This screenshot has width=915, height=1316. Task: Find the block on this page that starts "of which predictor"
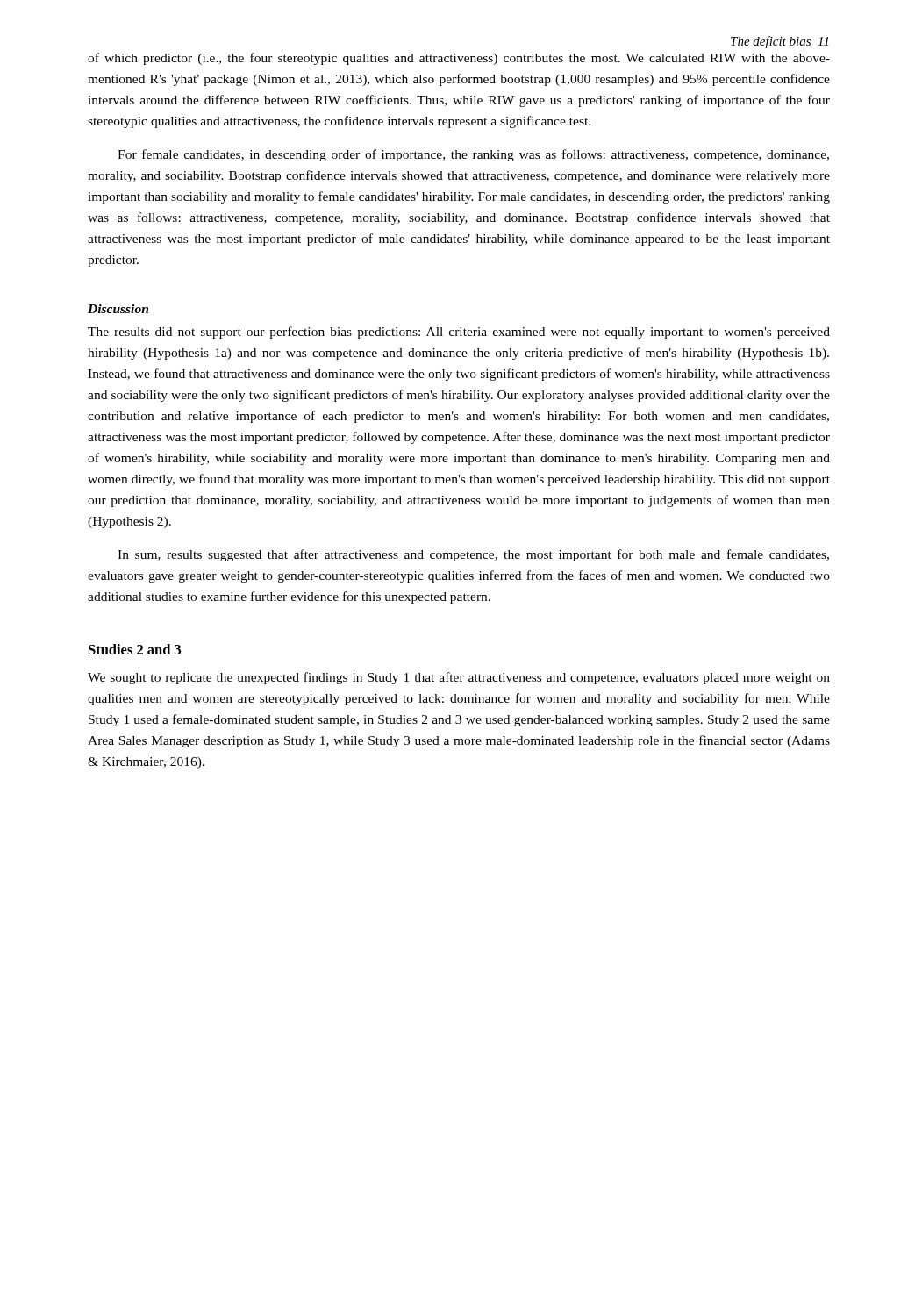pos(459,89)
